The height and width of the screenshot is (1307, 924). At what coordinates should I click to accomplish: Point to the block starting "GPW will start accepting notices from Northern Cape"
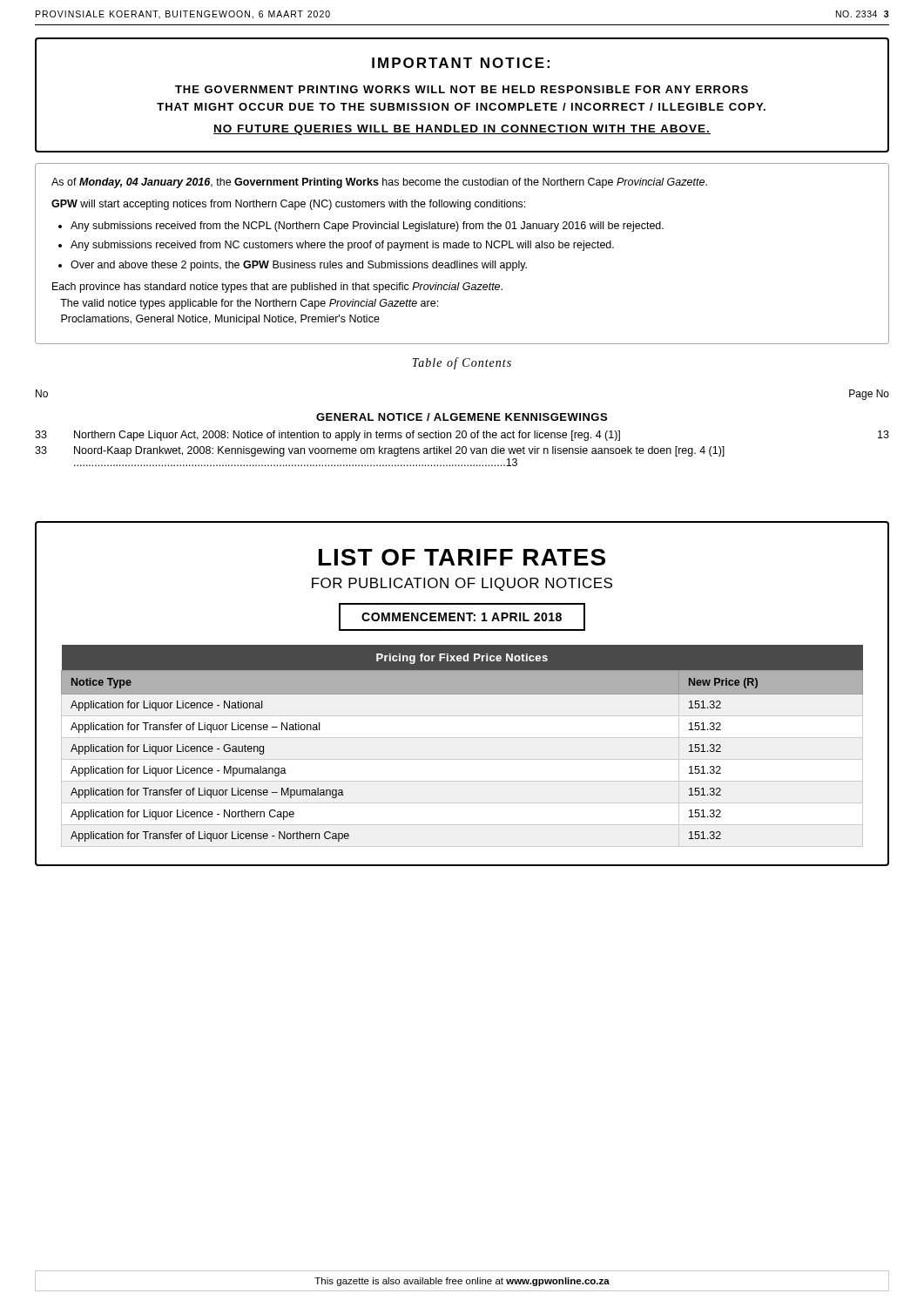(x=289, y=204)
